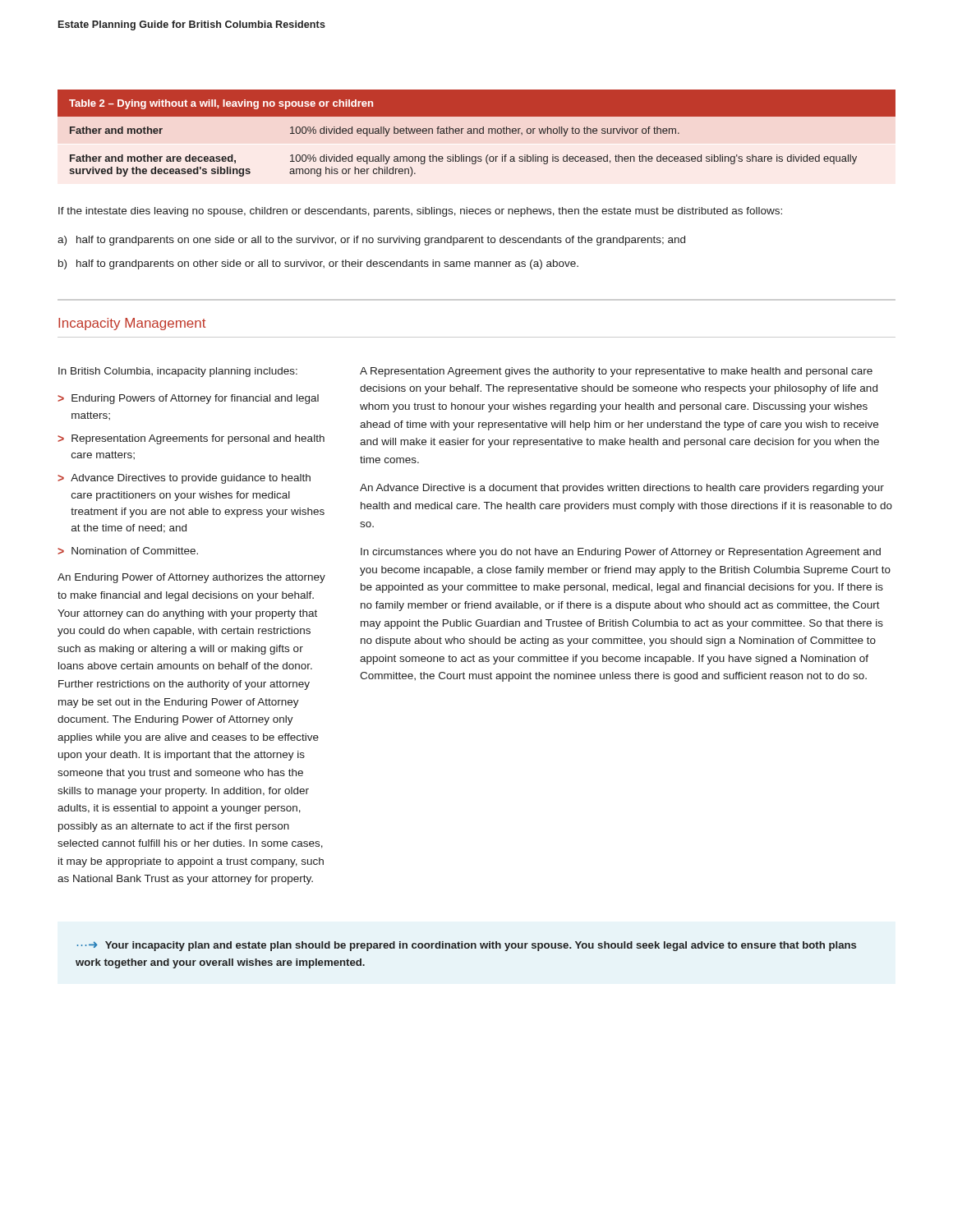Locate the block of text that opens with "⋯➜ Your incapacity"
Image resolution: width=953 pixels, height=1232 pixels.
pos(466,953)
